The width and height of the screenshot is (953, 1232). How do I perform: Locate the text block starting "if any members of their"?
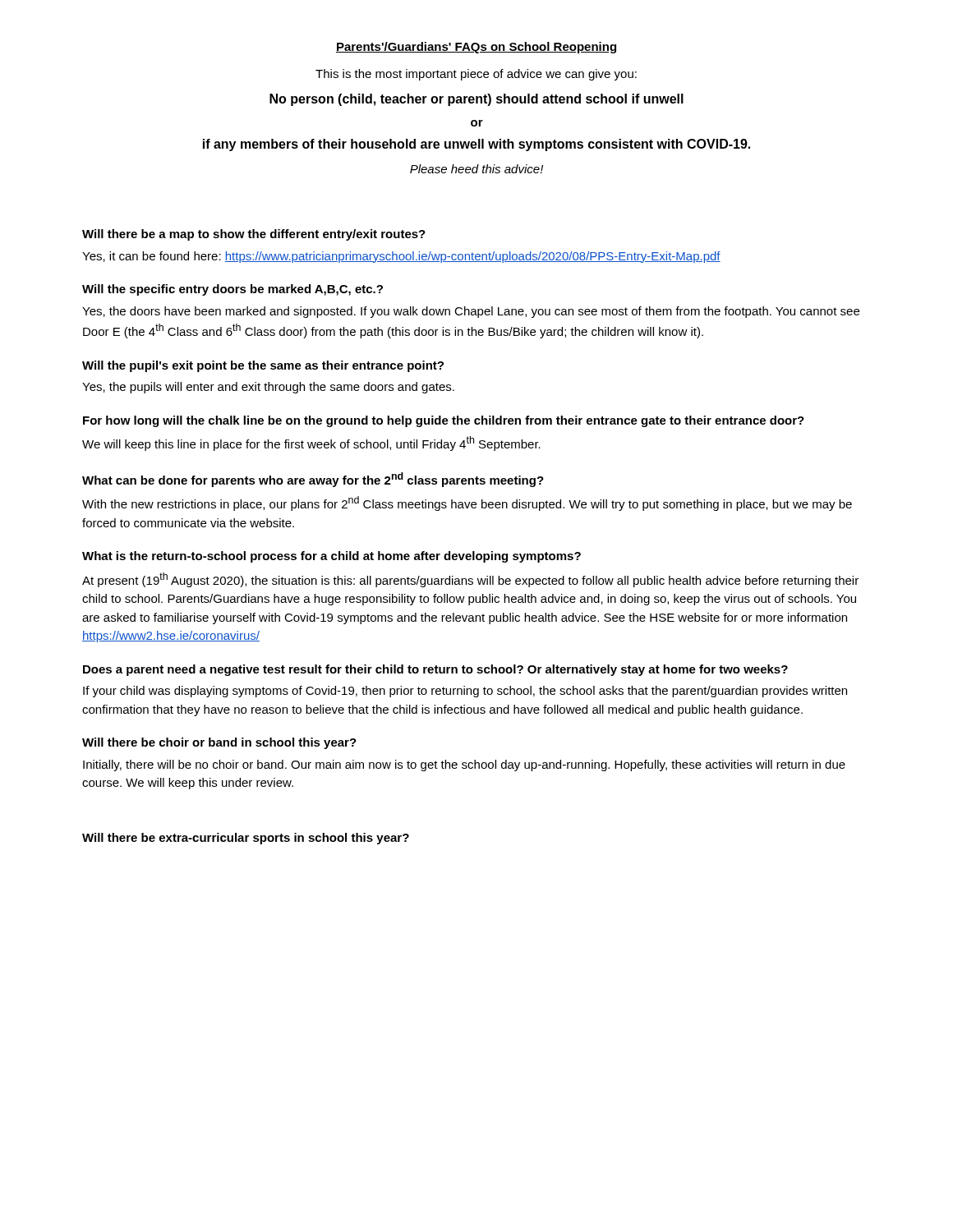pos(476,144)
